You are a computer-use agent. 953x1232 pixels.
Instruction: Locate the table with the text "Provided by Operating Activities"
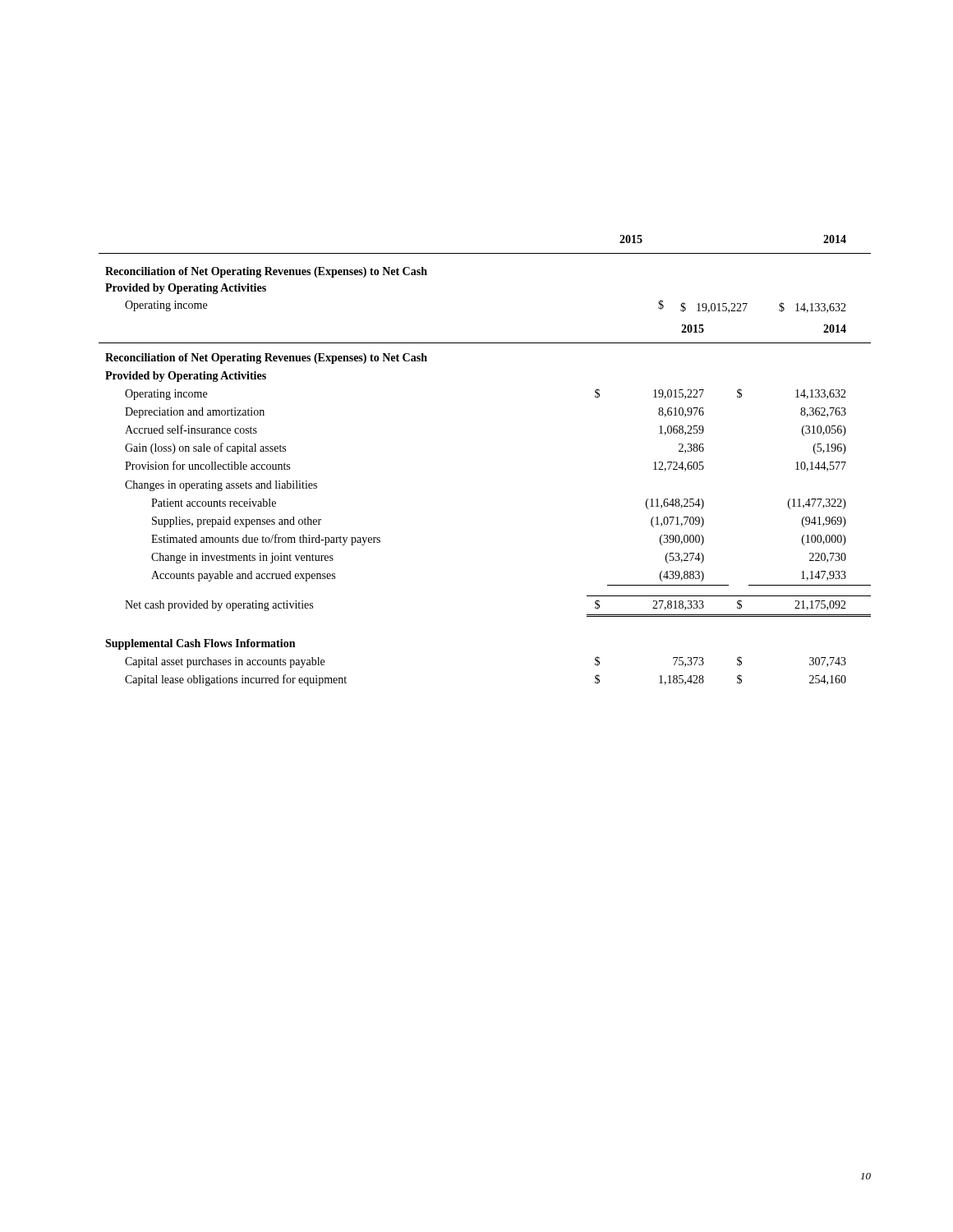tap(485, 460)
